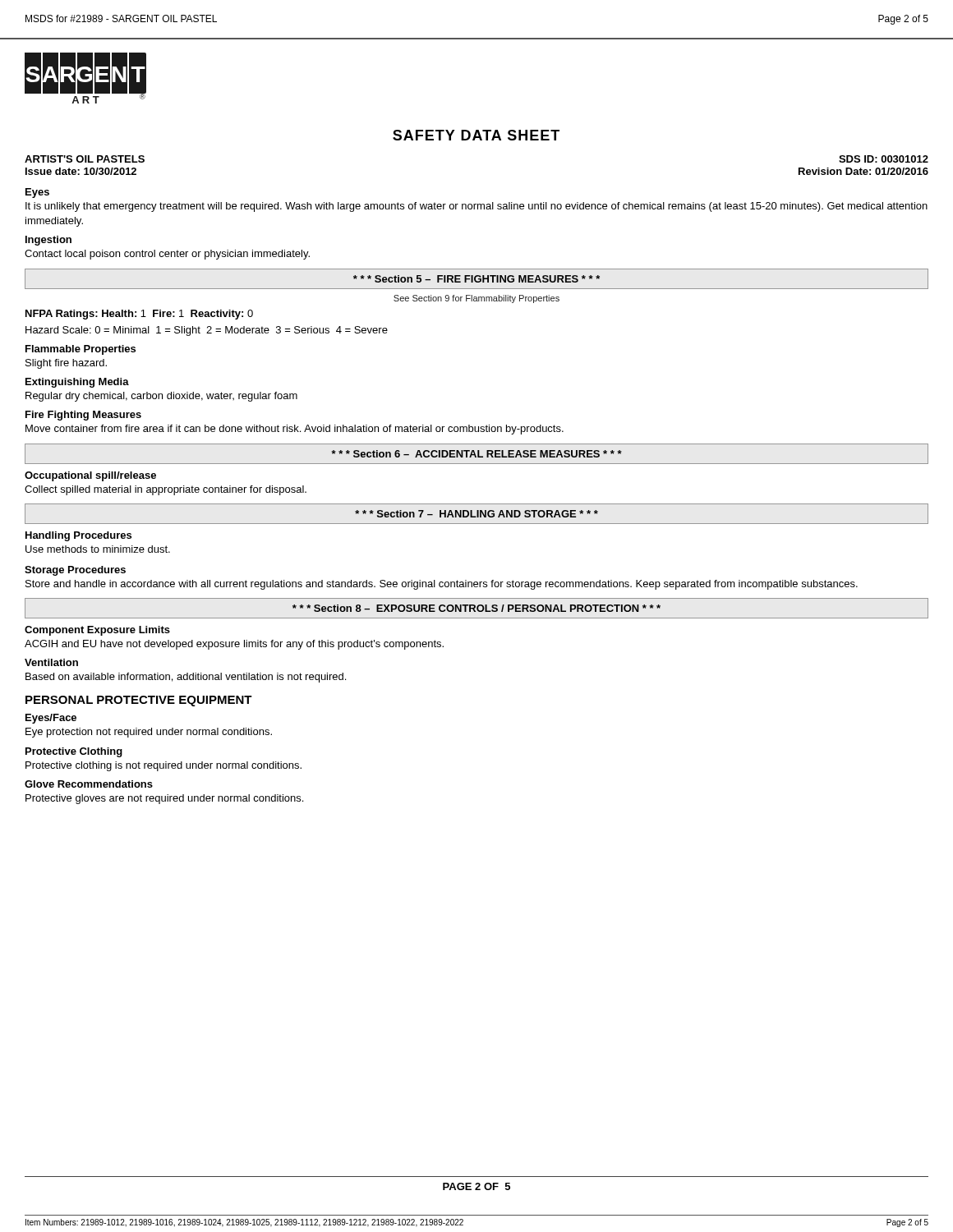Select the text starting "Occupational spill/release"

(91, 475)
